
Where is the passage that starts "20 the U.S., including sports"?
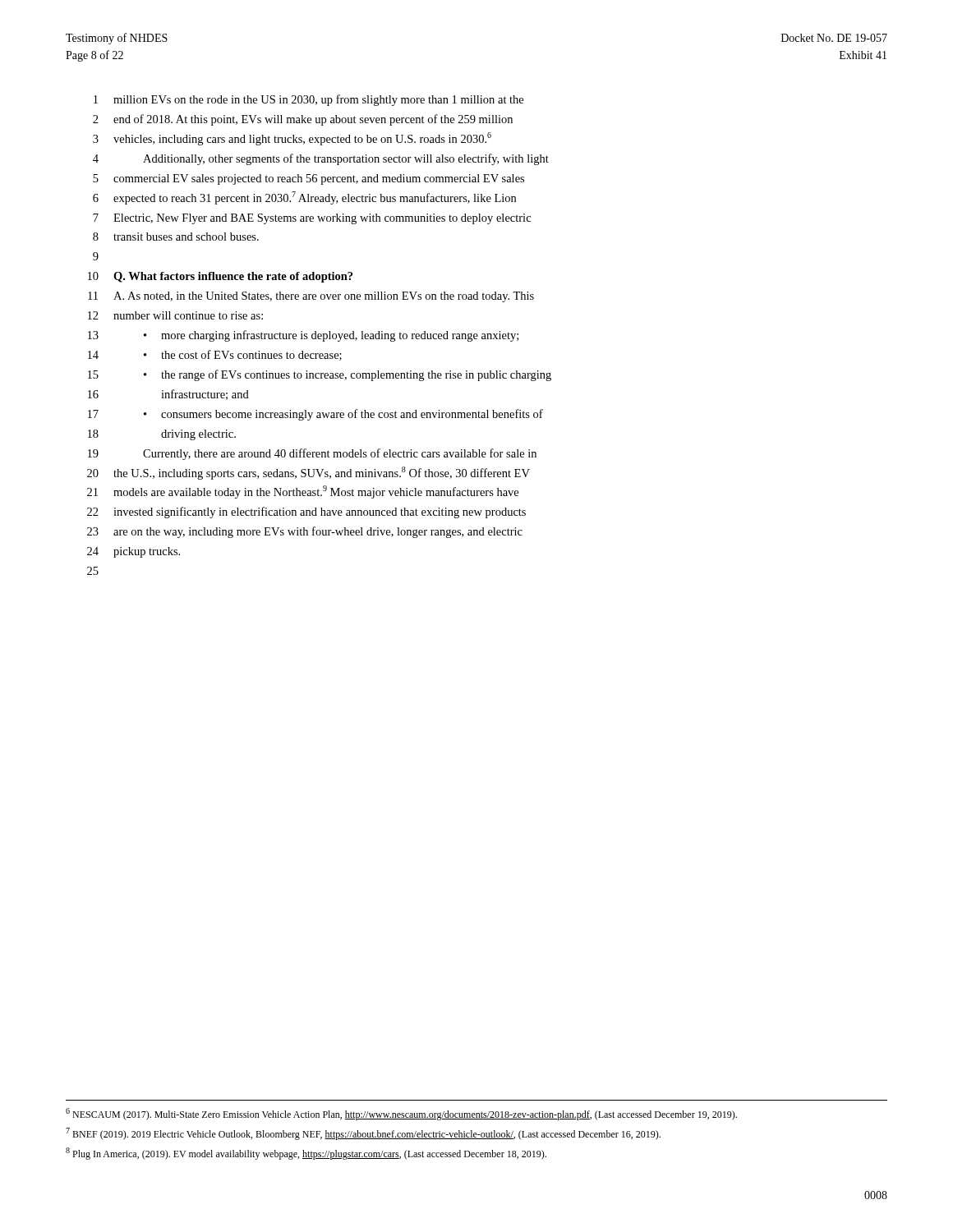(476, 473)
